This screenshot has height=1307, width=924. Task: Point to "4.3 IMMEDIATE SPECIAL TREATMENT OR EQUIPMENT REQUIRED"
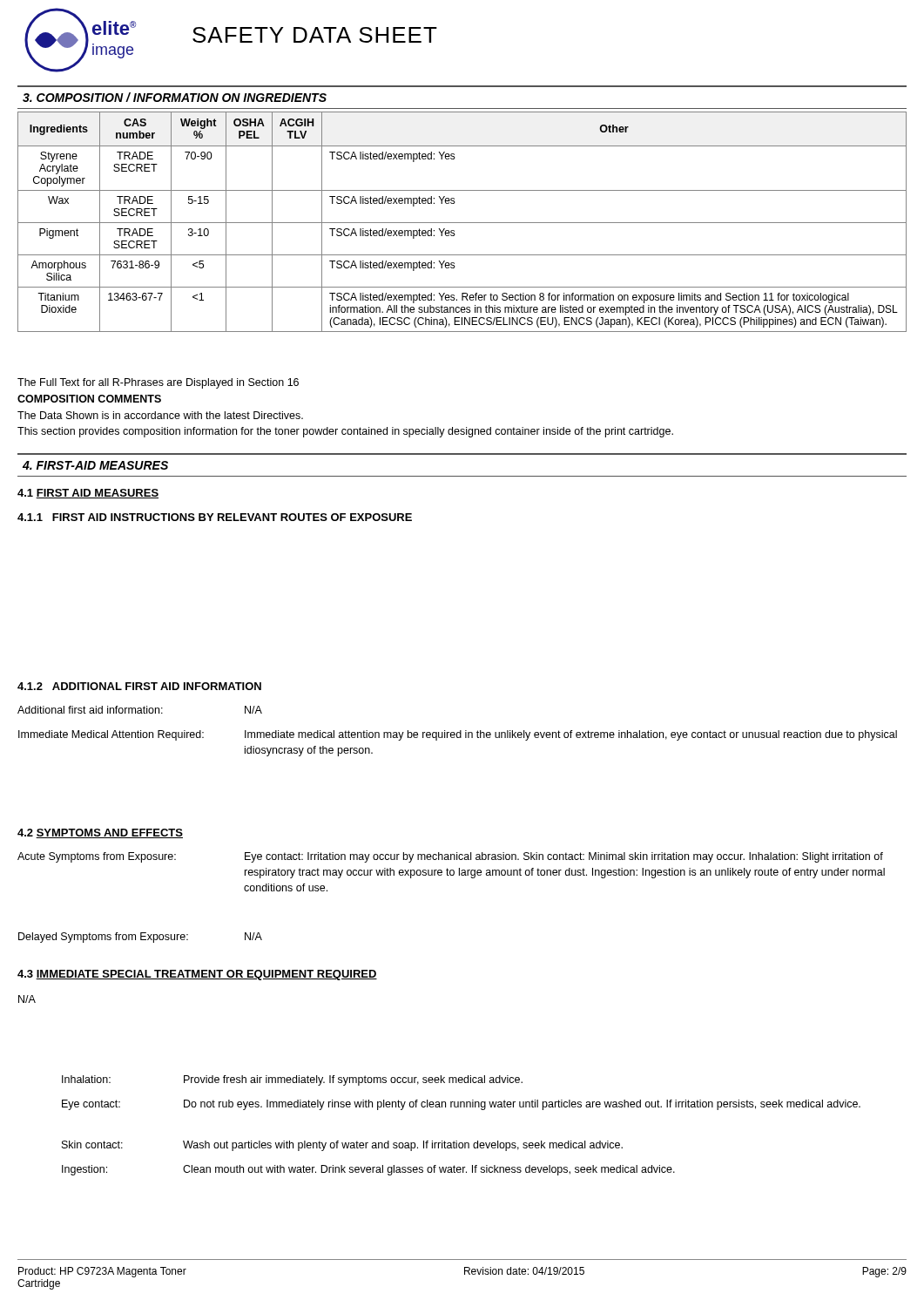click(x=197, y=974)
